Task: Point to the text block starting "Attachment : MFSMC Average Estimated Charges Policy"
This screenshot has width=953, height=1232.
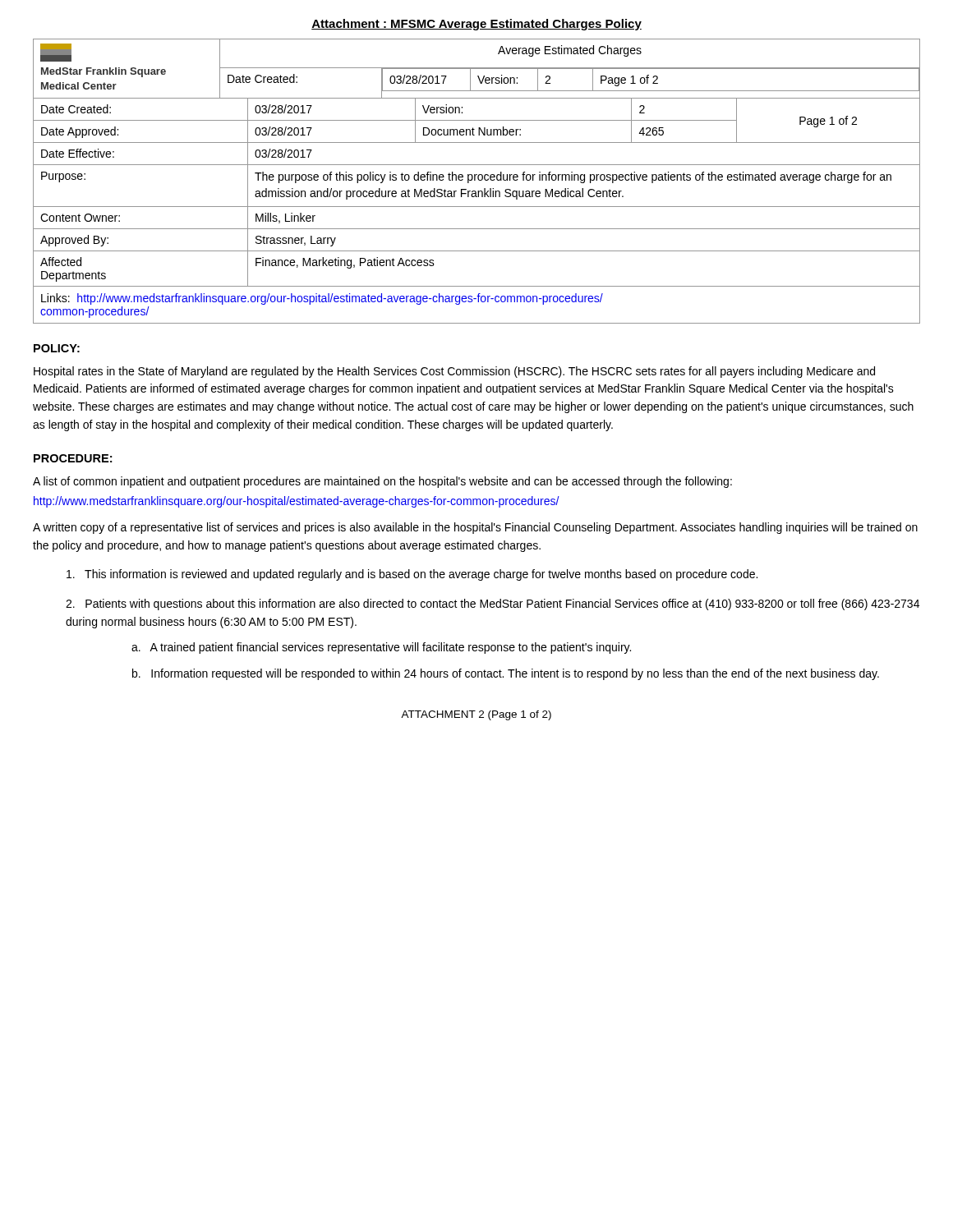Action: tap(476, 23)
